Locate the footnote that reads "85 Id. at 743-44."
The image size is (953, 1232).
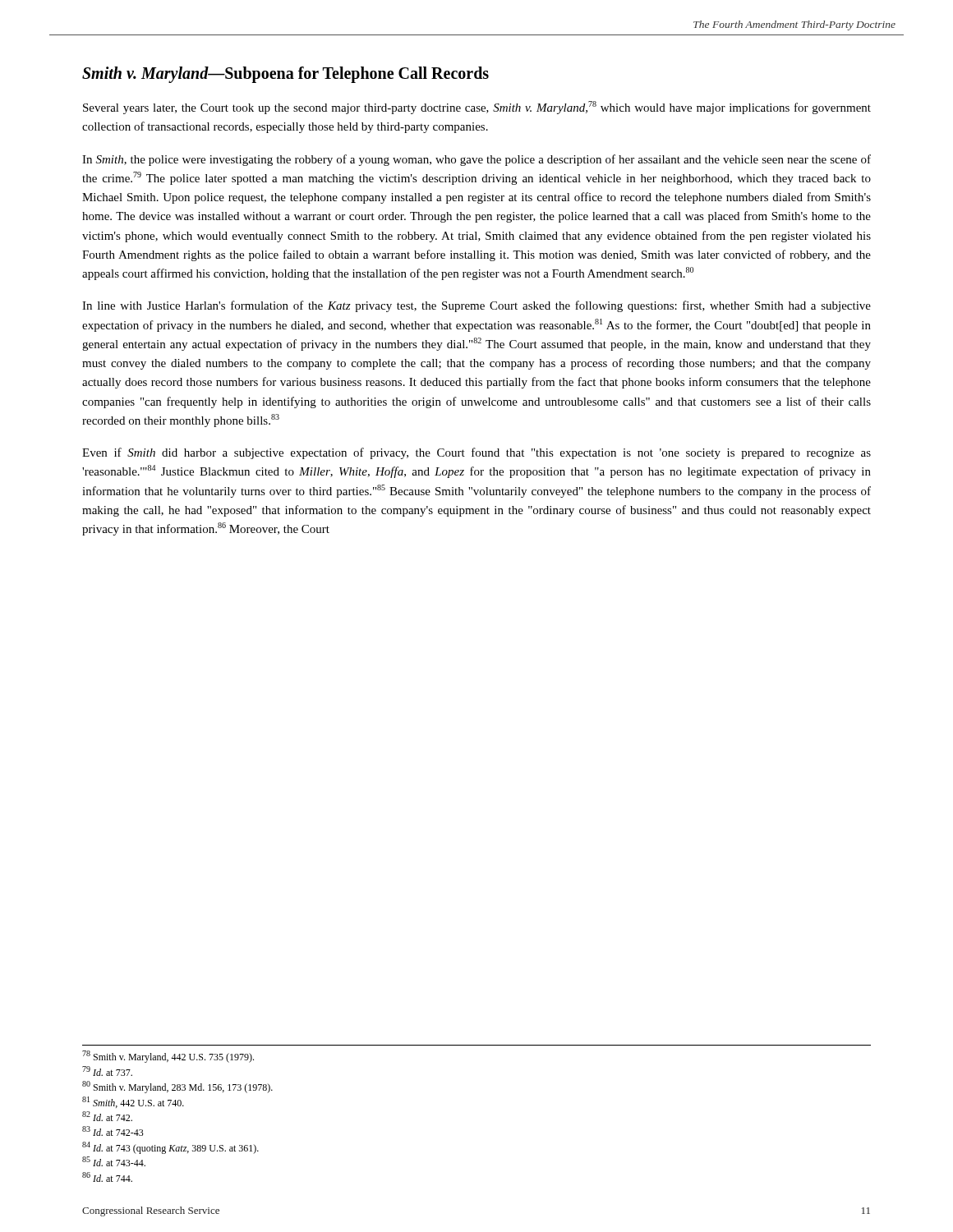(114, 1163)
